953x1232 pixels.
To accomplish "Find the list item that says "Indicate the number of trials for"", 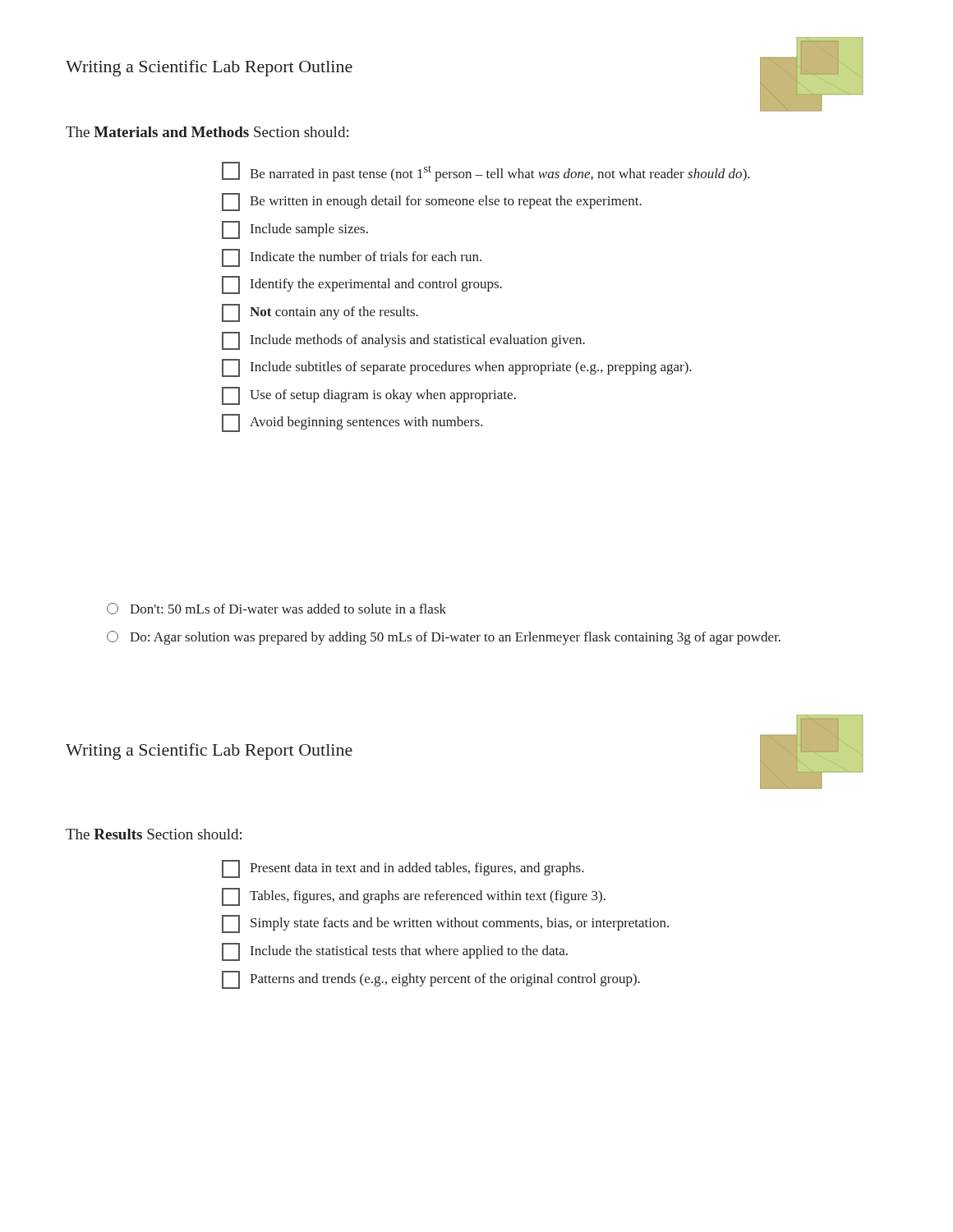I will coord(352,257).
